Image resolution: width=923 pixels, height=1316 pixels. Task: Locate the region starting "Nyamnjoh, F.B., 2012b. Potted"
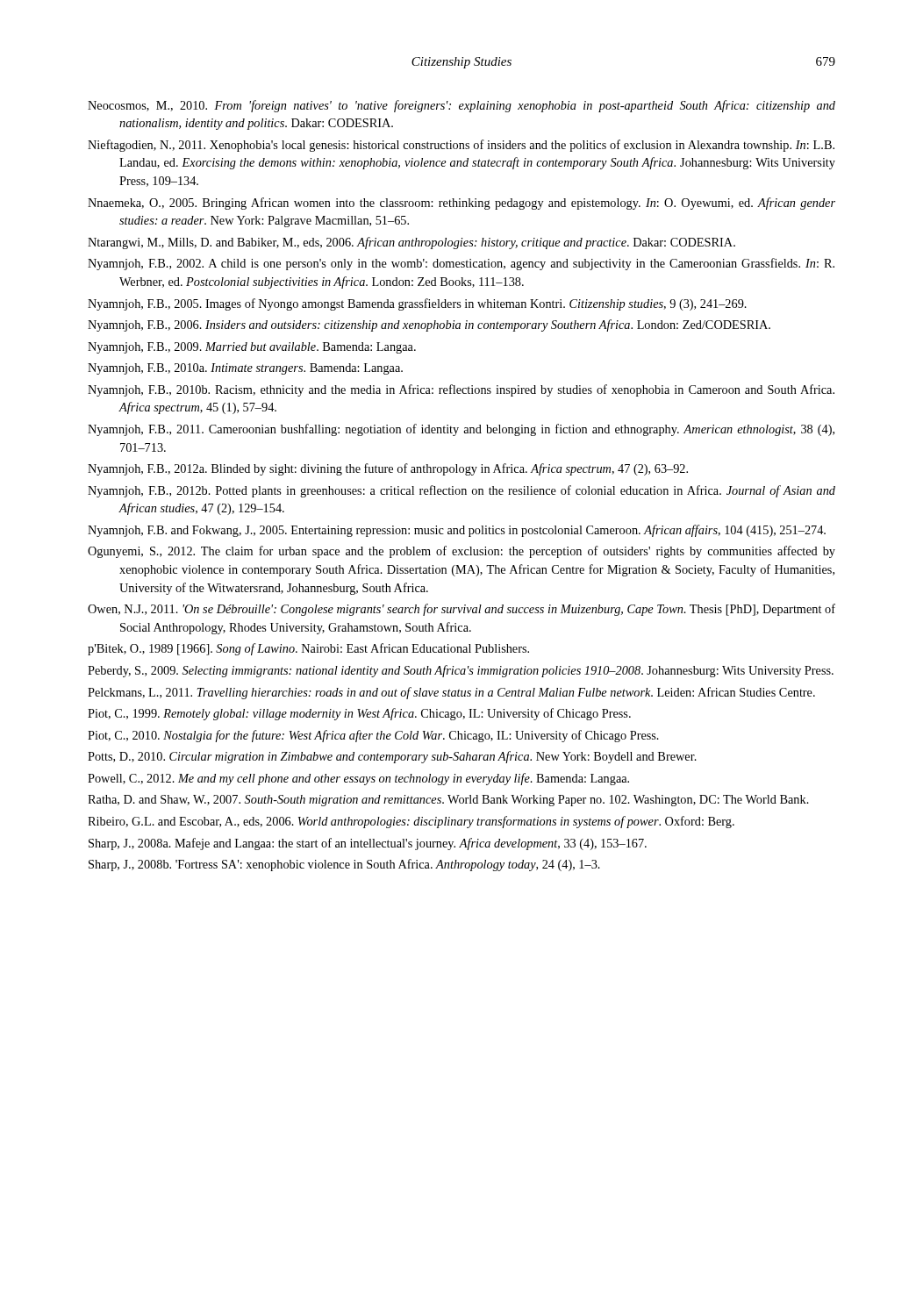tap(462, 499)
